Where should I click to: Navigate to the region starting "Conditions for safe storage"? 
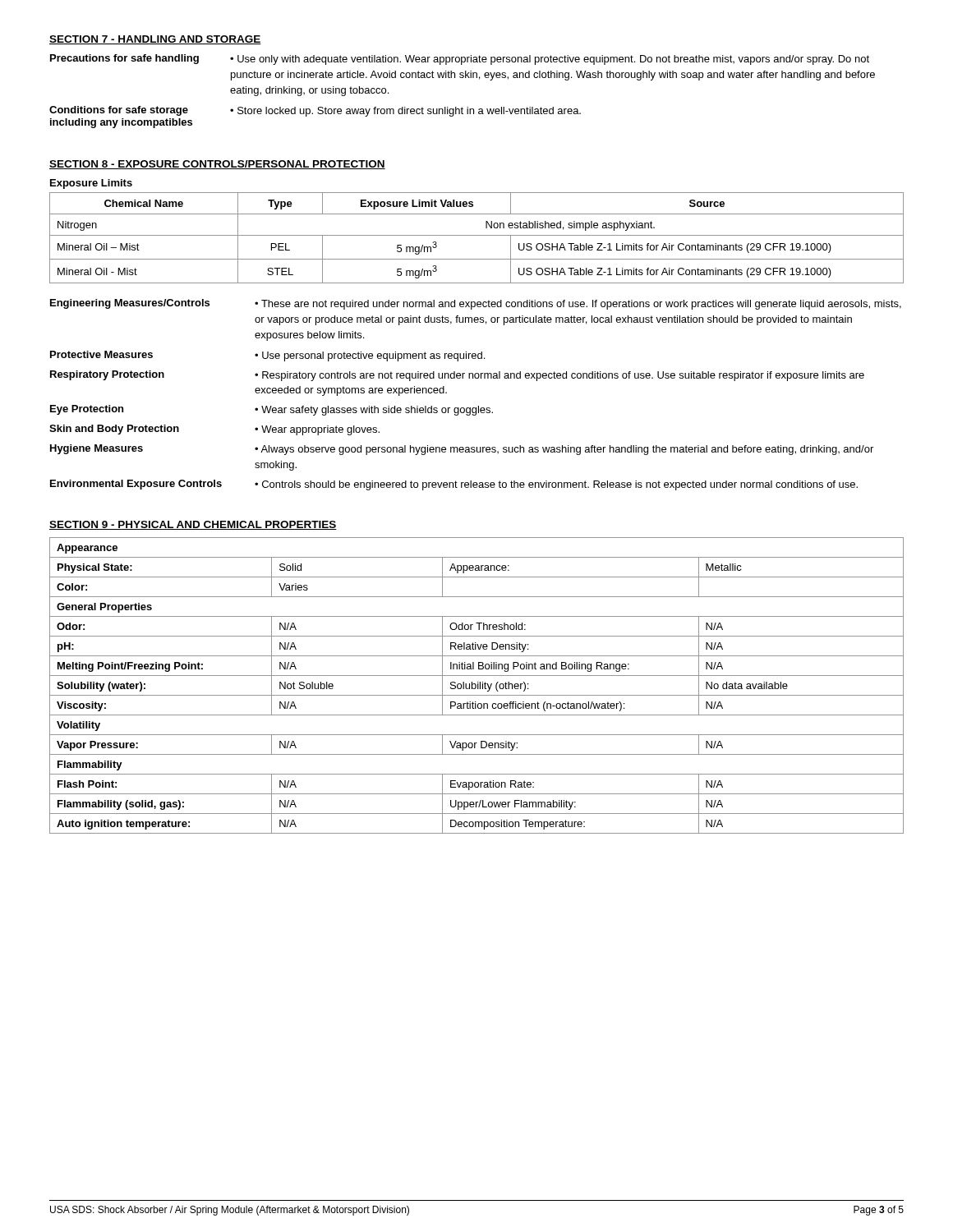pyautogui.click(x=476, y=115)
